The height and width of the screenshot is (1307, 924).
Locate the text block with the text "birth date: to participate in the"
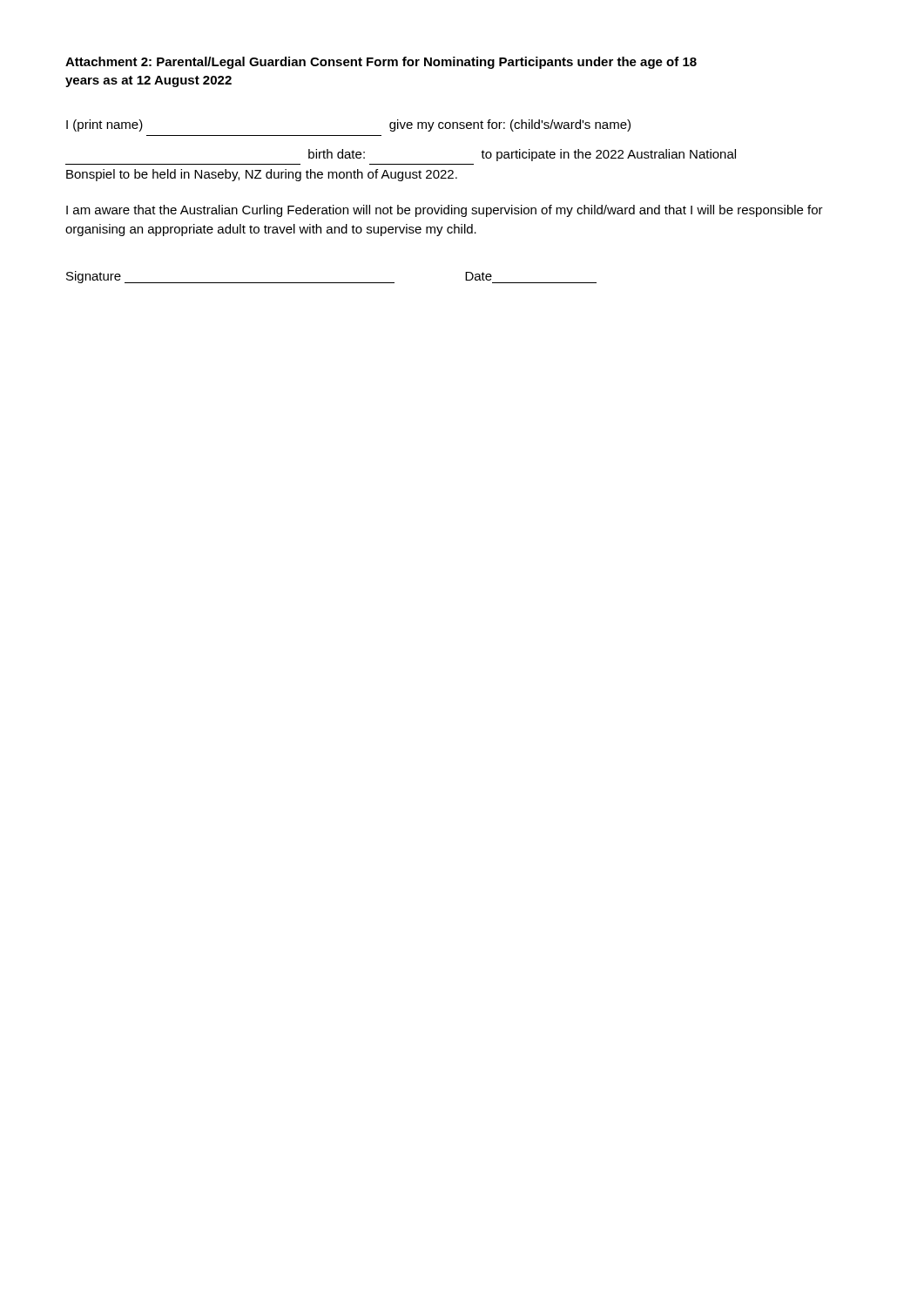(x=401, y=163)
